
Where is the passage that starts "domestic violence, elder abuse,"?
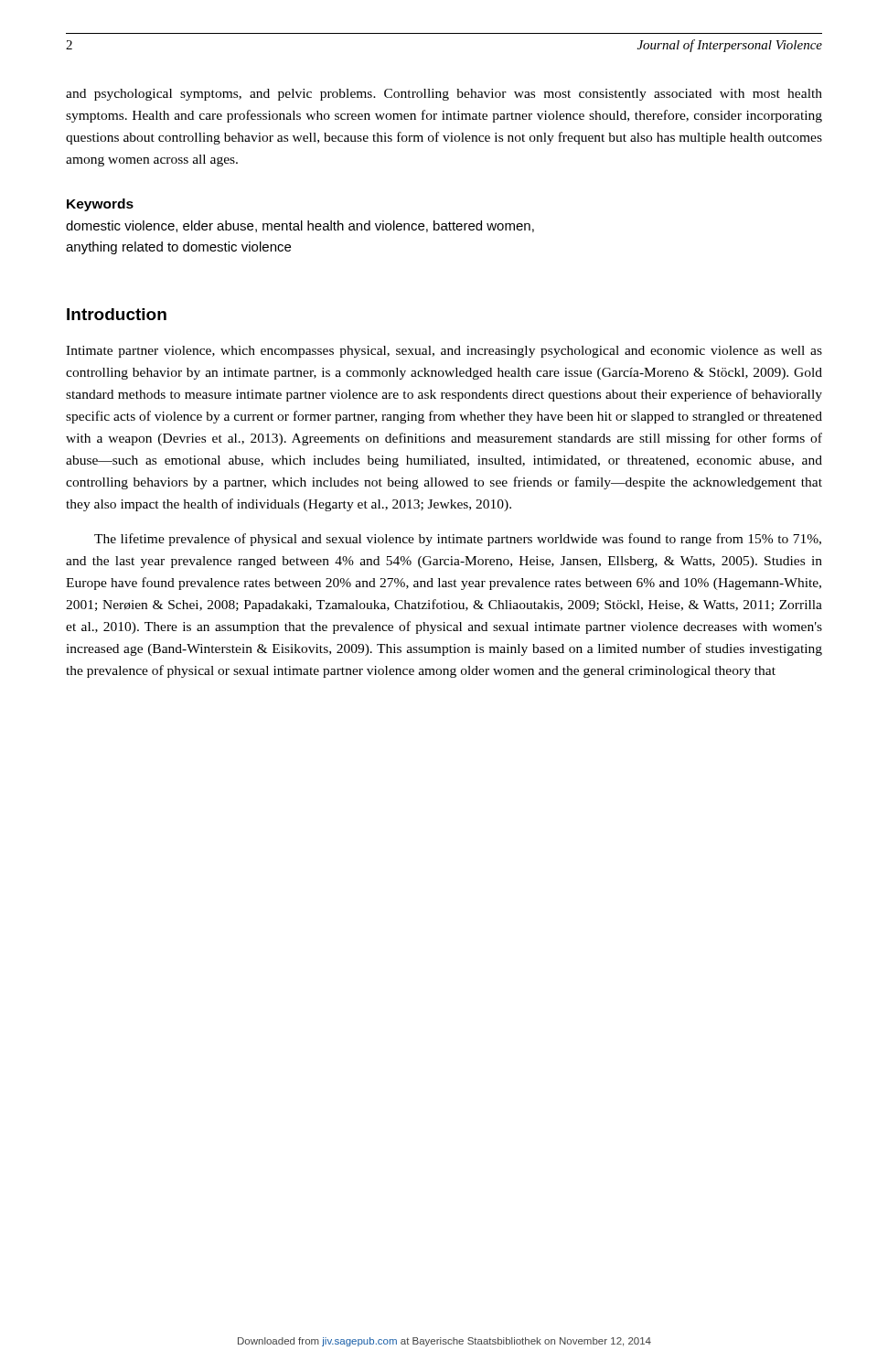click(300, 236)
